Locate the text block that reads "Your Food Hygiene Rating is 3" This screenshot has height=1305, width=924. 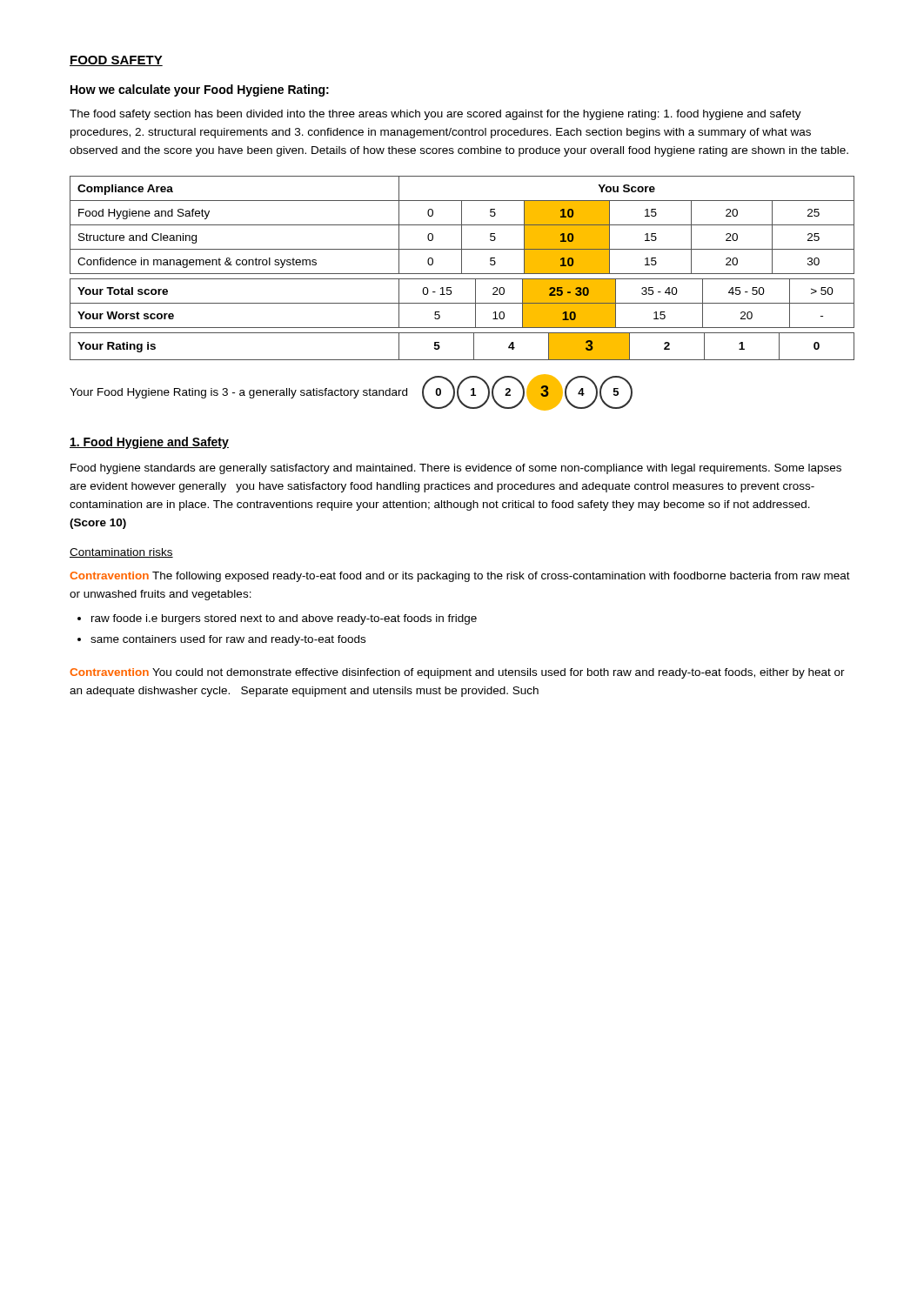click(x=351, y=392)
